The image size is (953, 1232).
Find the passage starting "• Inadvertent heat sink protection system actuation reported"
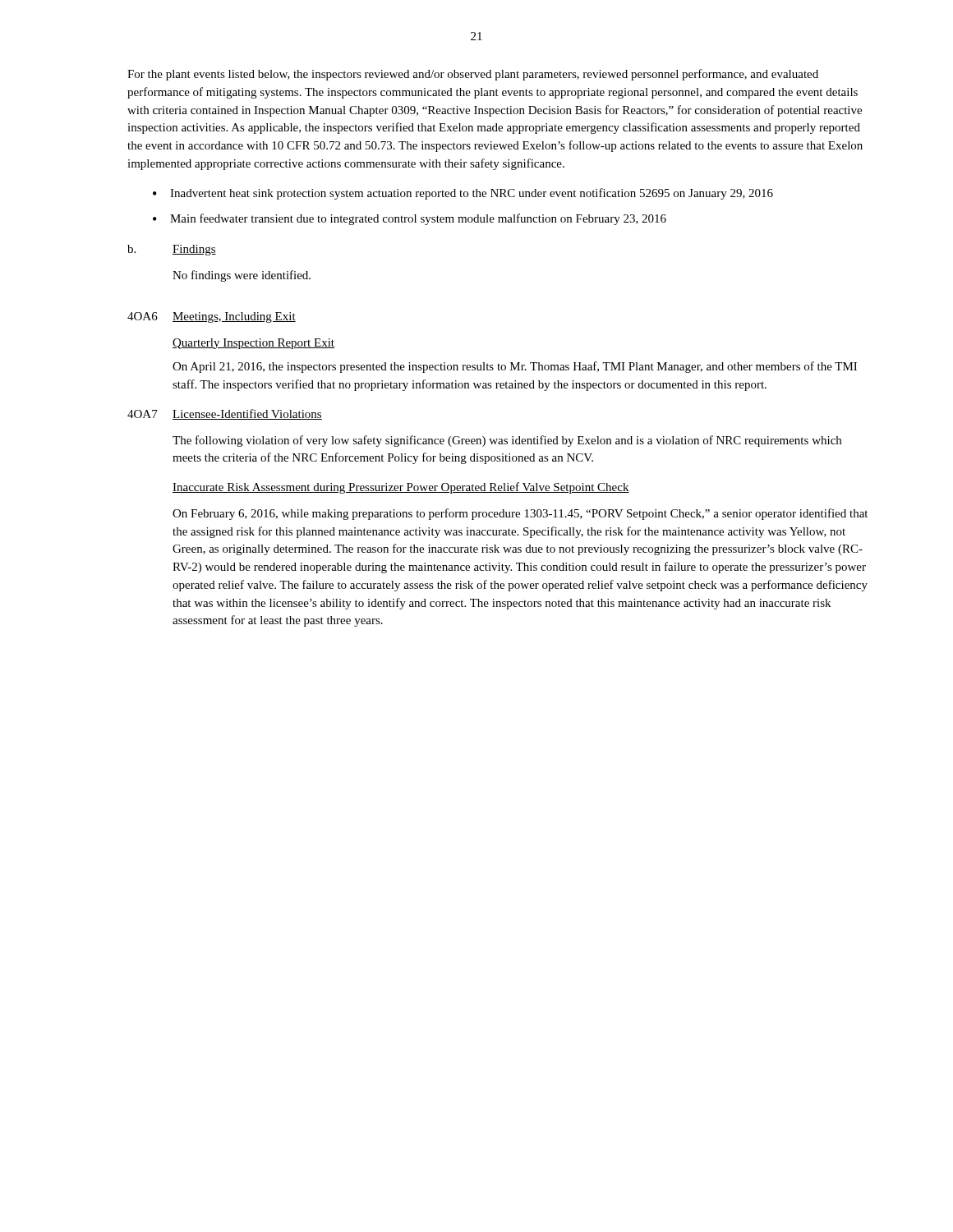511,194
